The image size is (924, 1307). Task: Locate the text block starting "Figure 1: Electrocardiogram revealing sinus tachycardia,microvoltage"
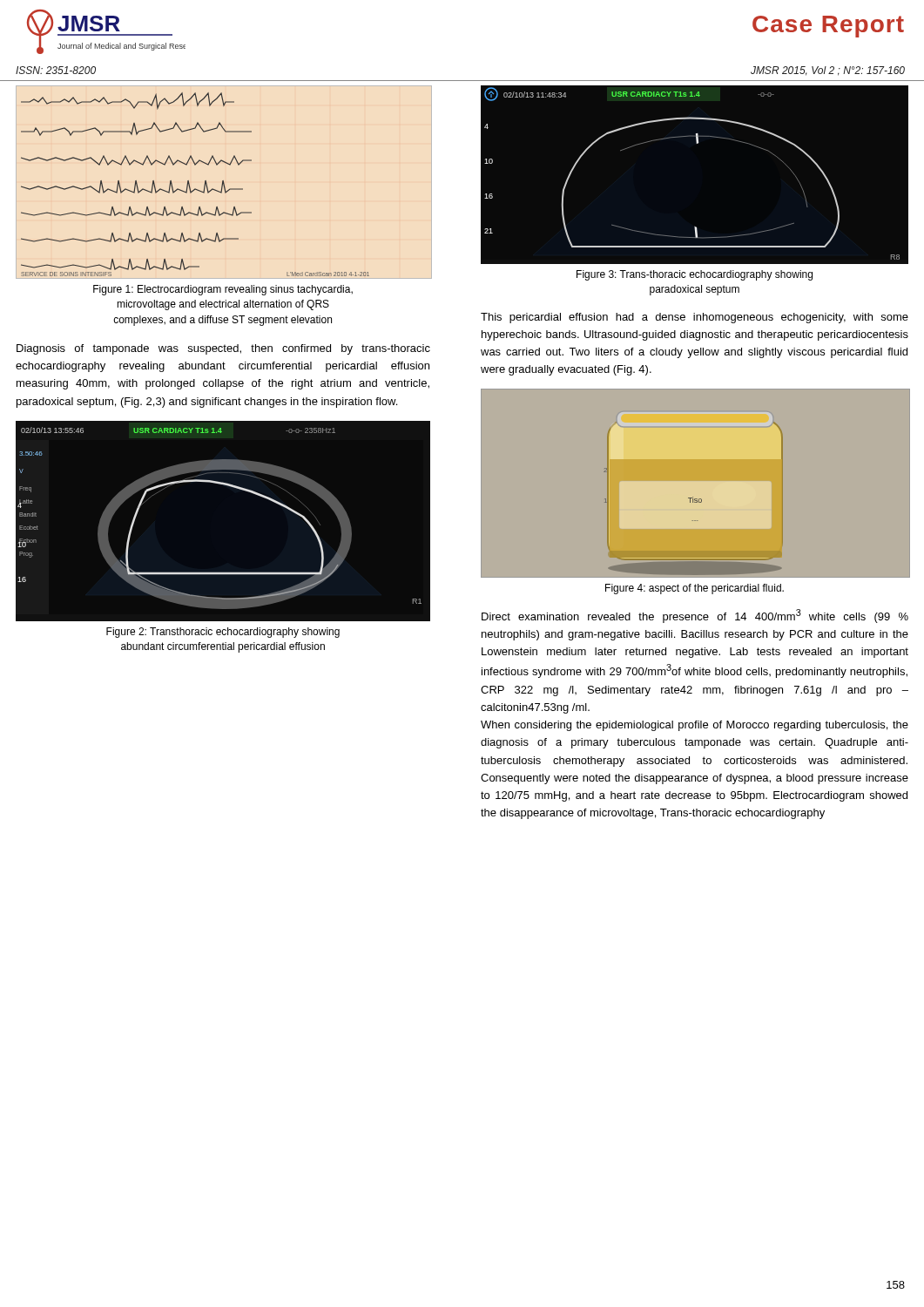[223, 304]
